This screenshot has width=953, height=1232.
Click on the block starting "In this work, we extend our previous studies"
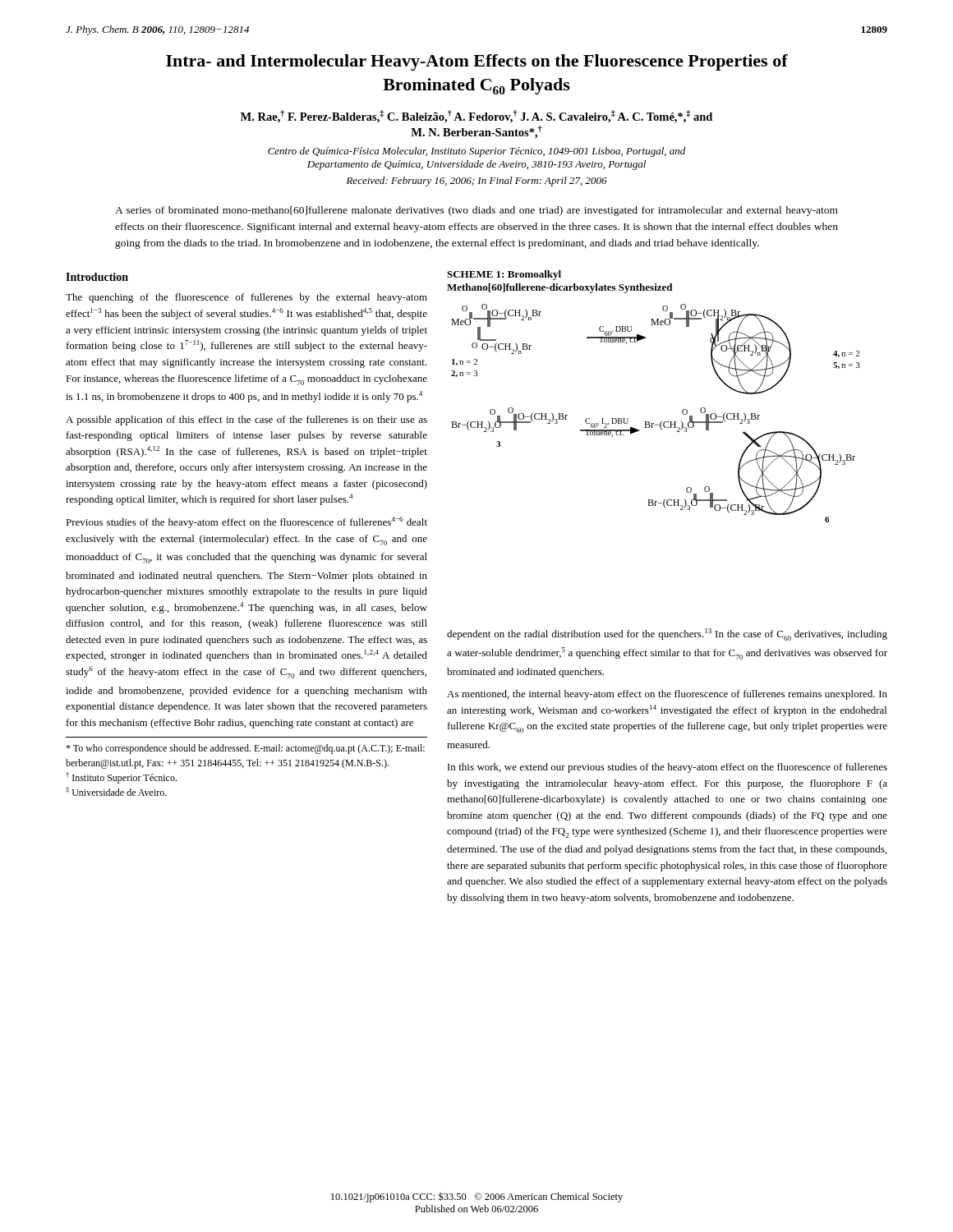tap(667, 832)
